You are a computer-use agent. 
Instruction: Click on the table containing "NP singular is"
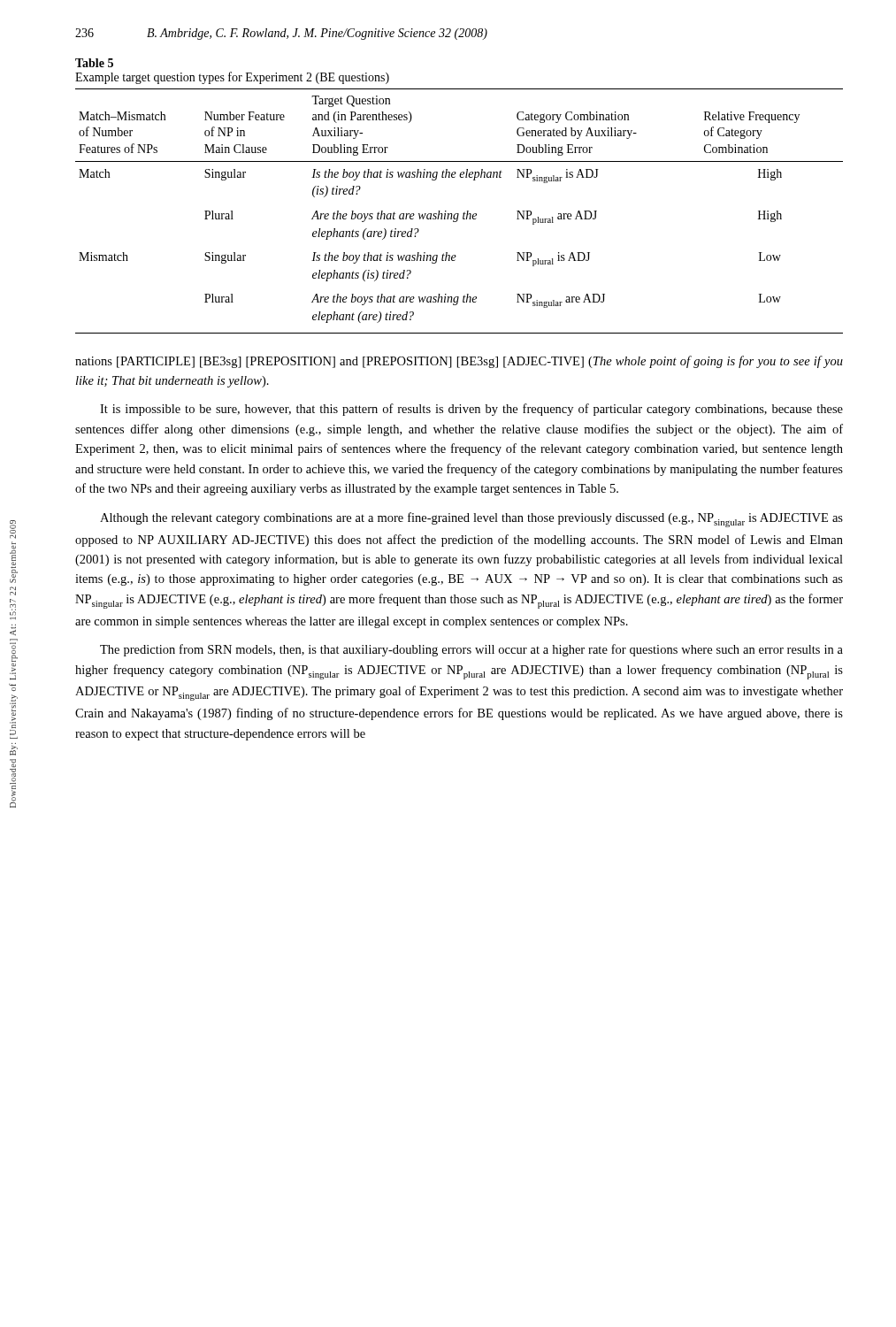(459, 211)
